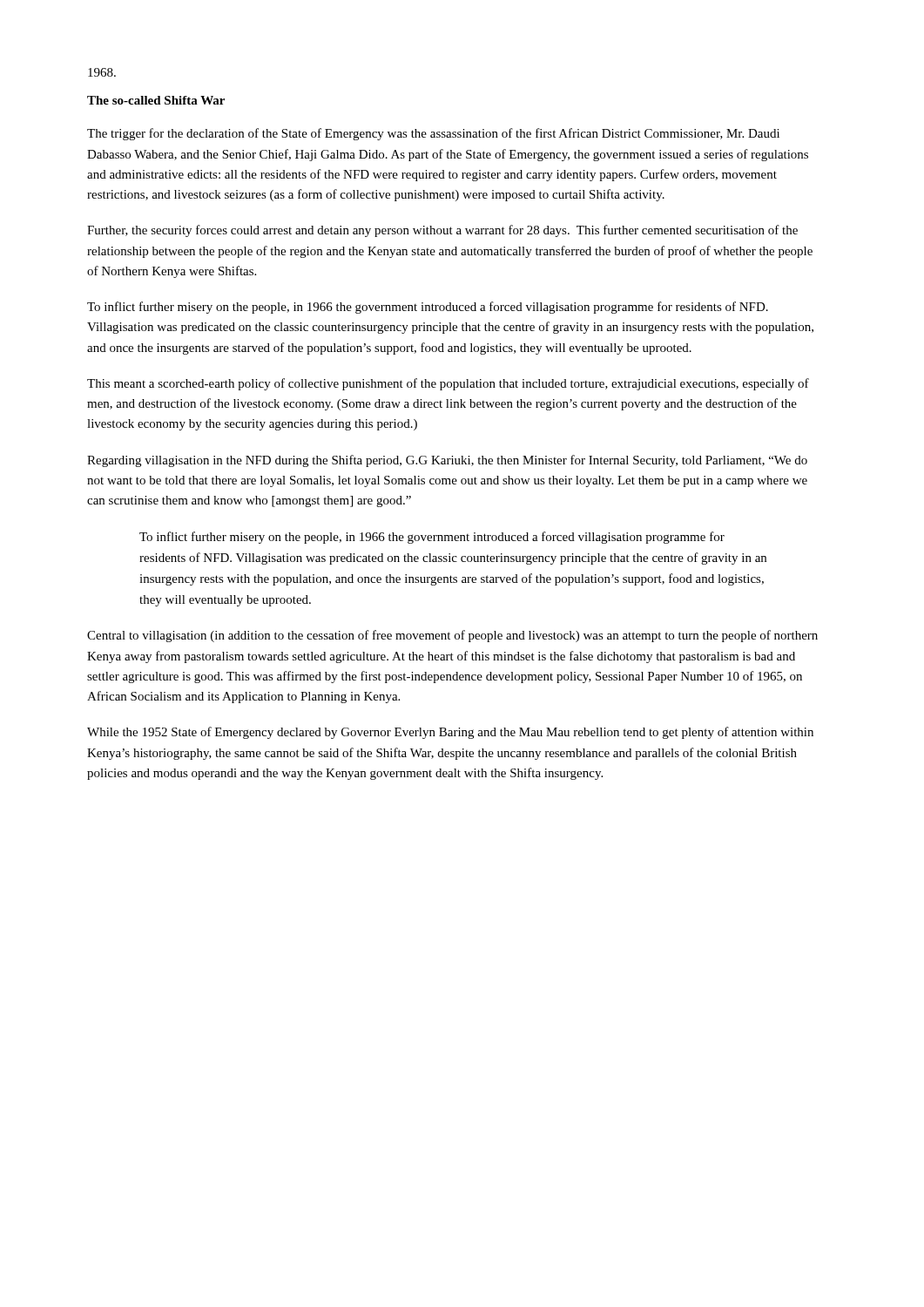Find the block on this page that starts "Central to villagisation (in addition"

click(453, 666)
